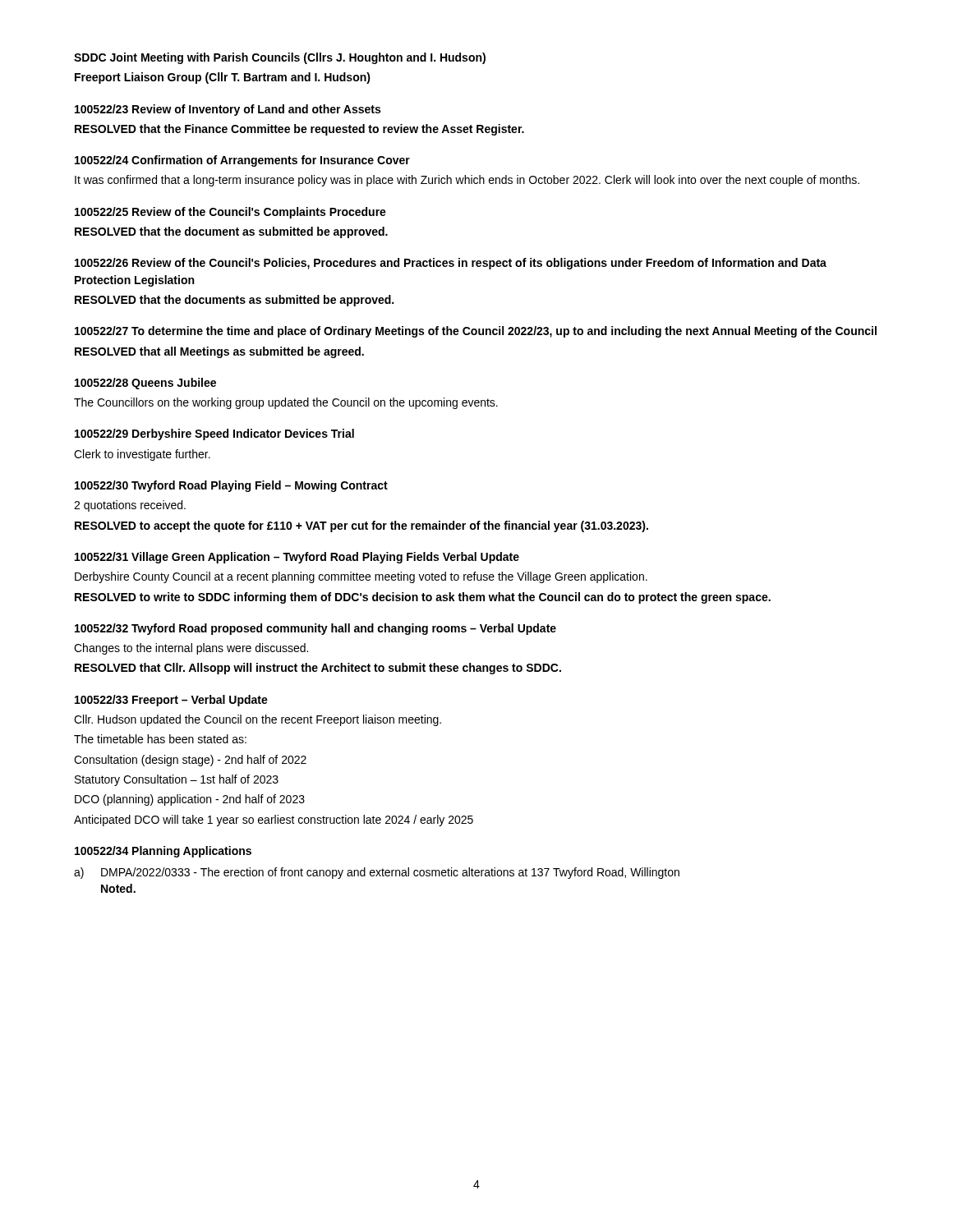Point to "100522/28 Queens Jubilee"
Image resolution: width=953 pixels, height=1232 pixels.
pos(145,384)
